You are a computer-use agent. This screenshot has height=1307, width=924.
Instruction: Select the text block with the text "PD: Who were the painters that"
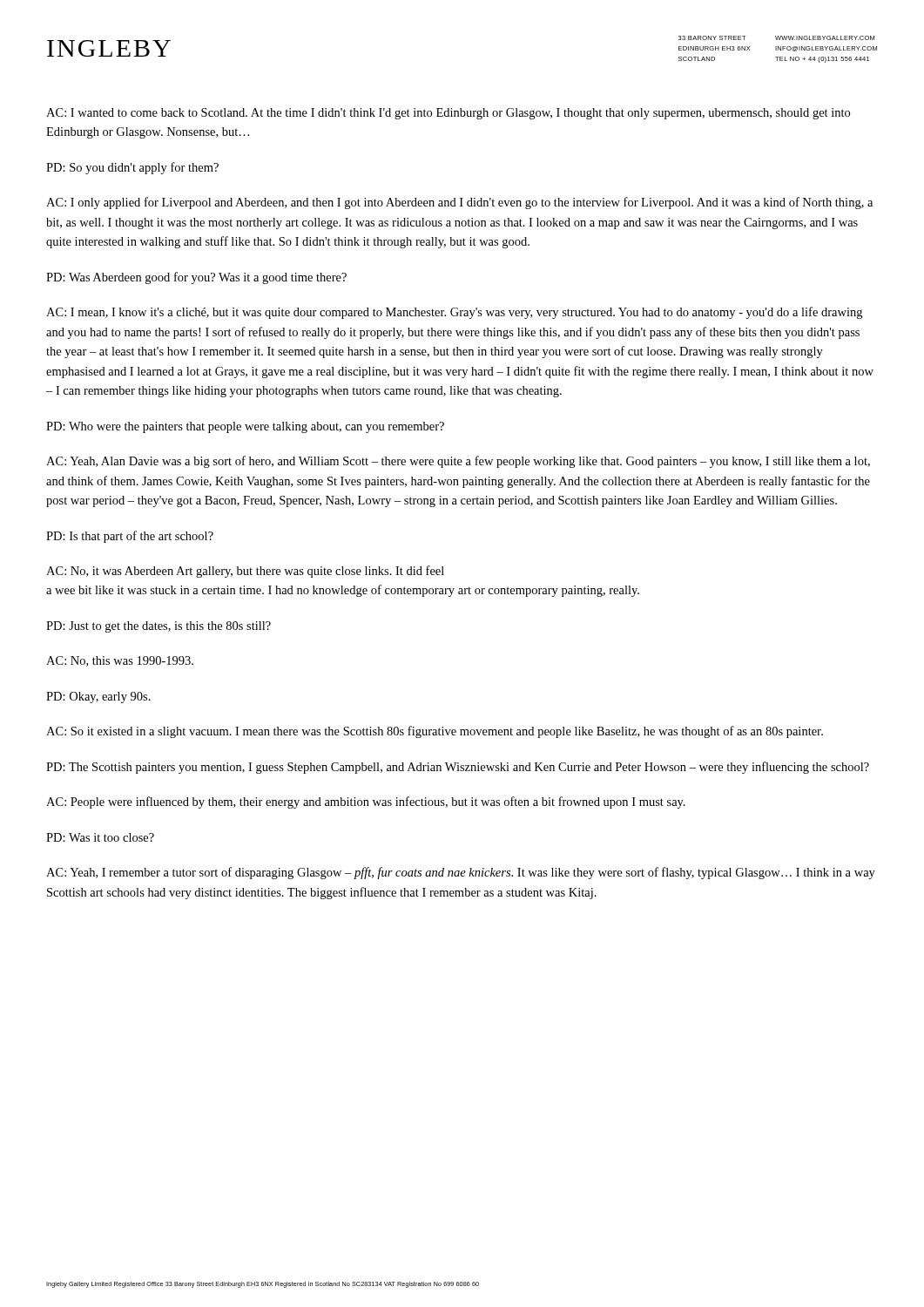point(245,426)
